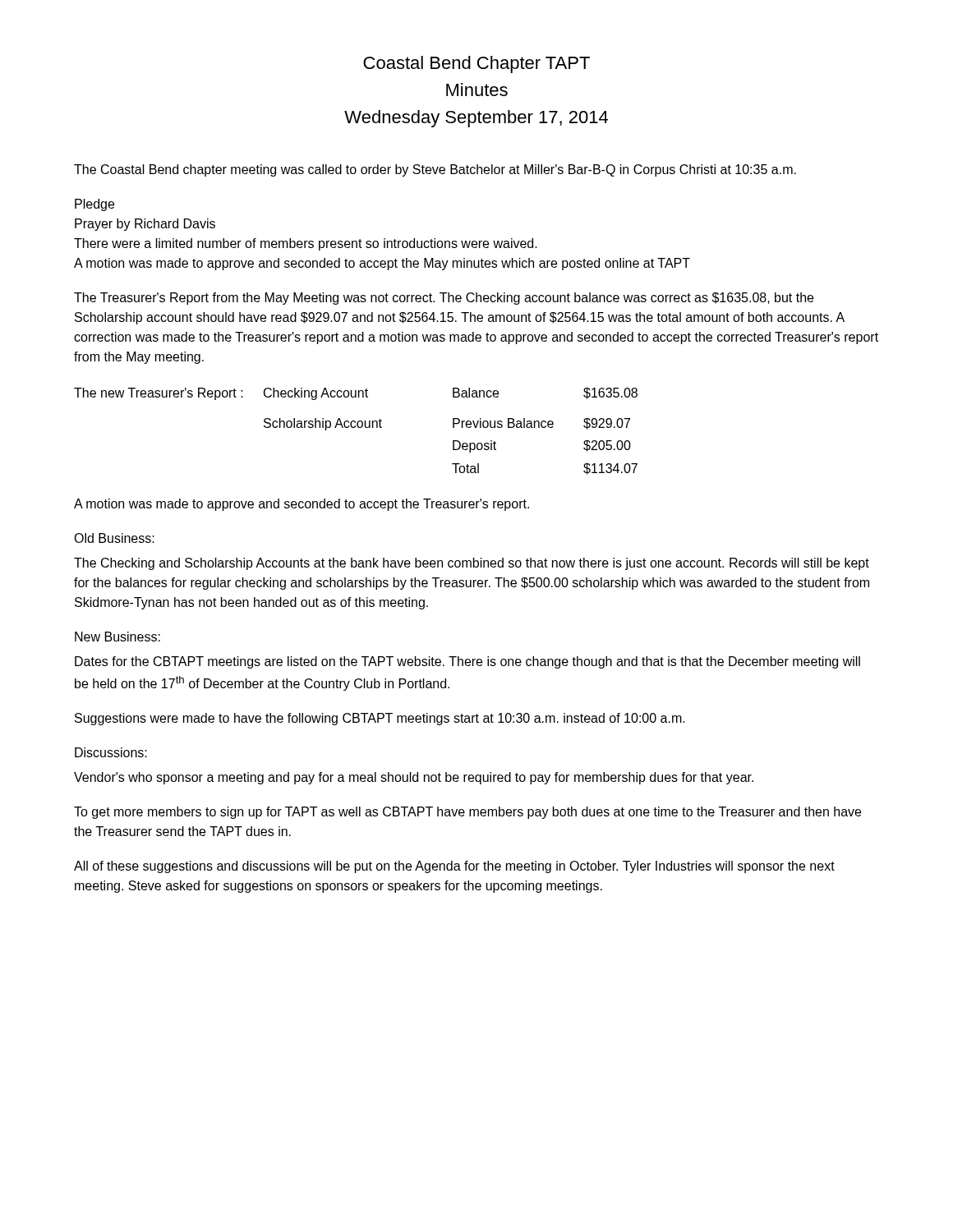The image size is (953, 1232).
Task: Click on the passage starting "A motion was made"
Action: click(x=302, y=504)
